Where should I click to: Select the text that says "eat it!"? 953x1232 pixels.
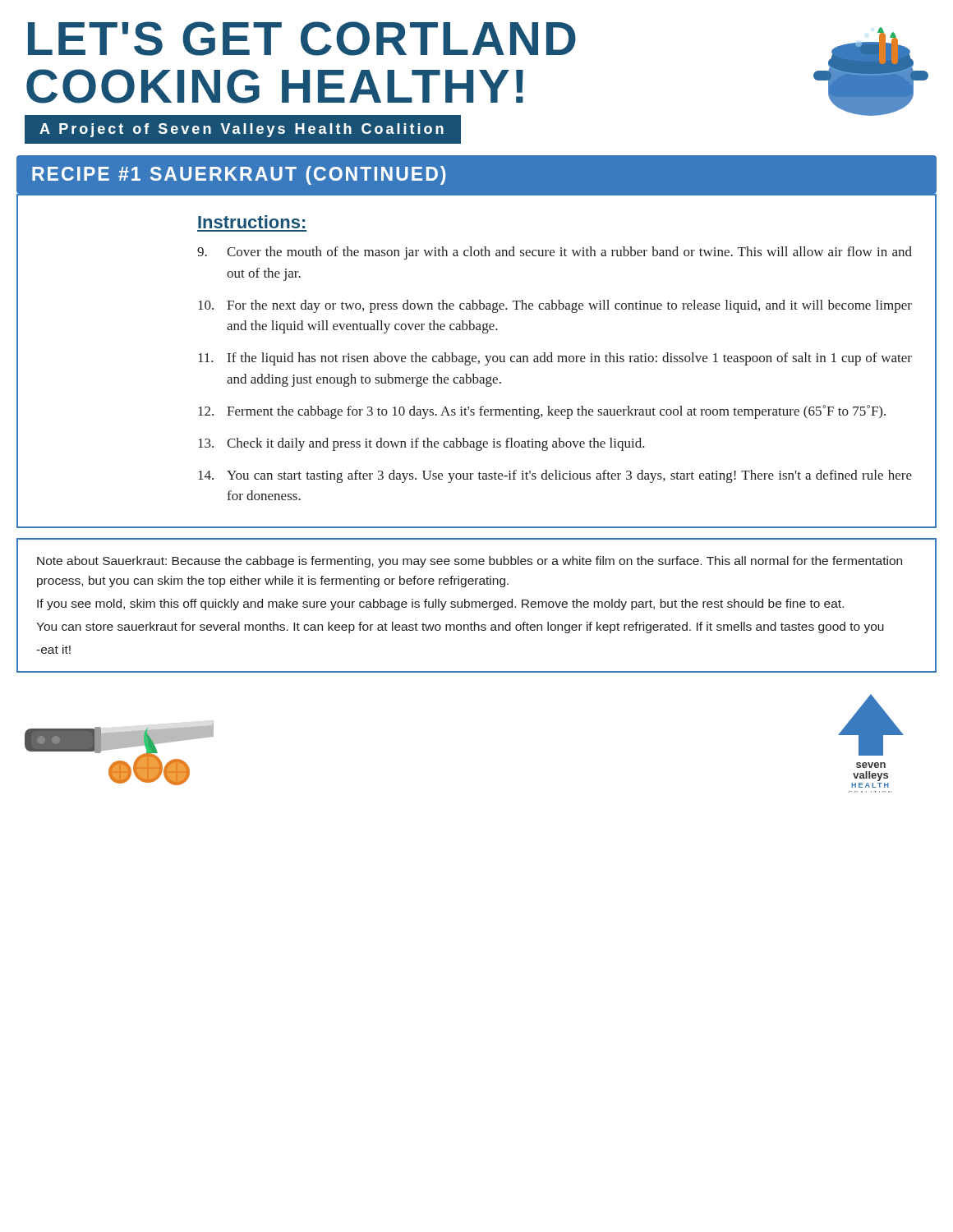point(54,650)
